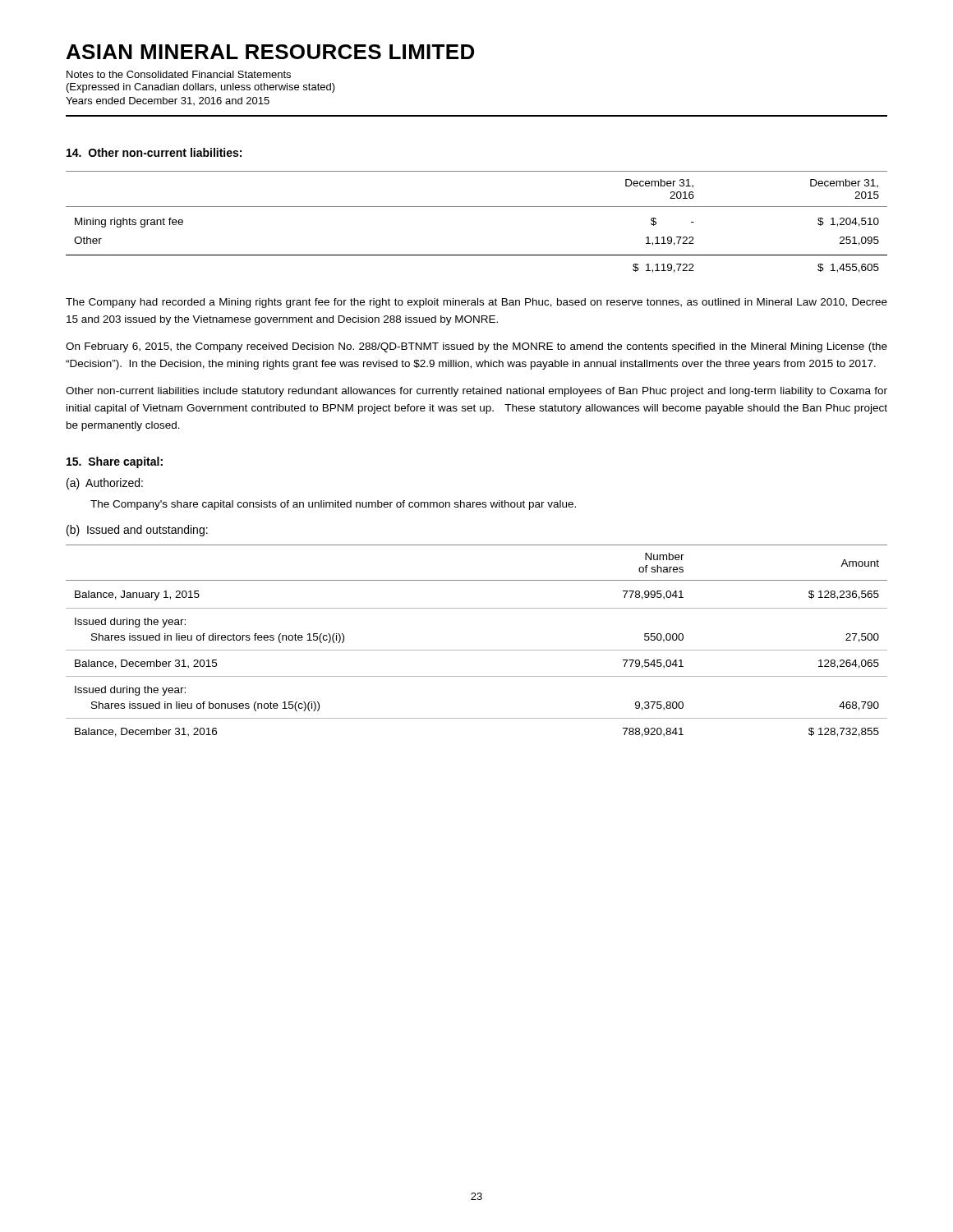The image size is (953, 1232).
Task: Find "ASIAN MINERAL RESOURCES LIMITED" on this page
Action: [x=271, y=52]
